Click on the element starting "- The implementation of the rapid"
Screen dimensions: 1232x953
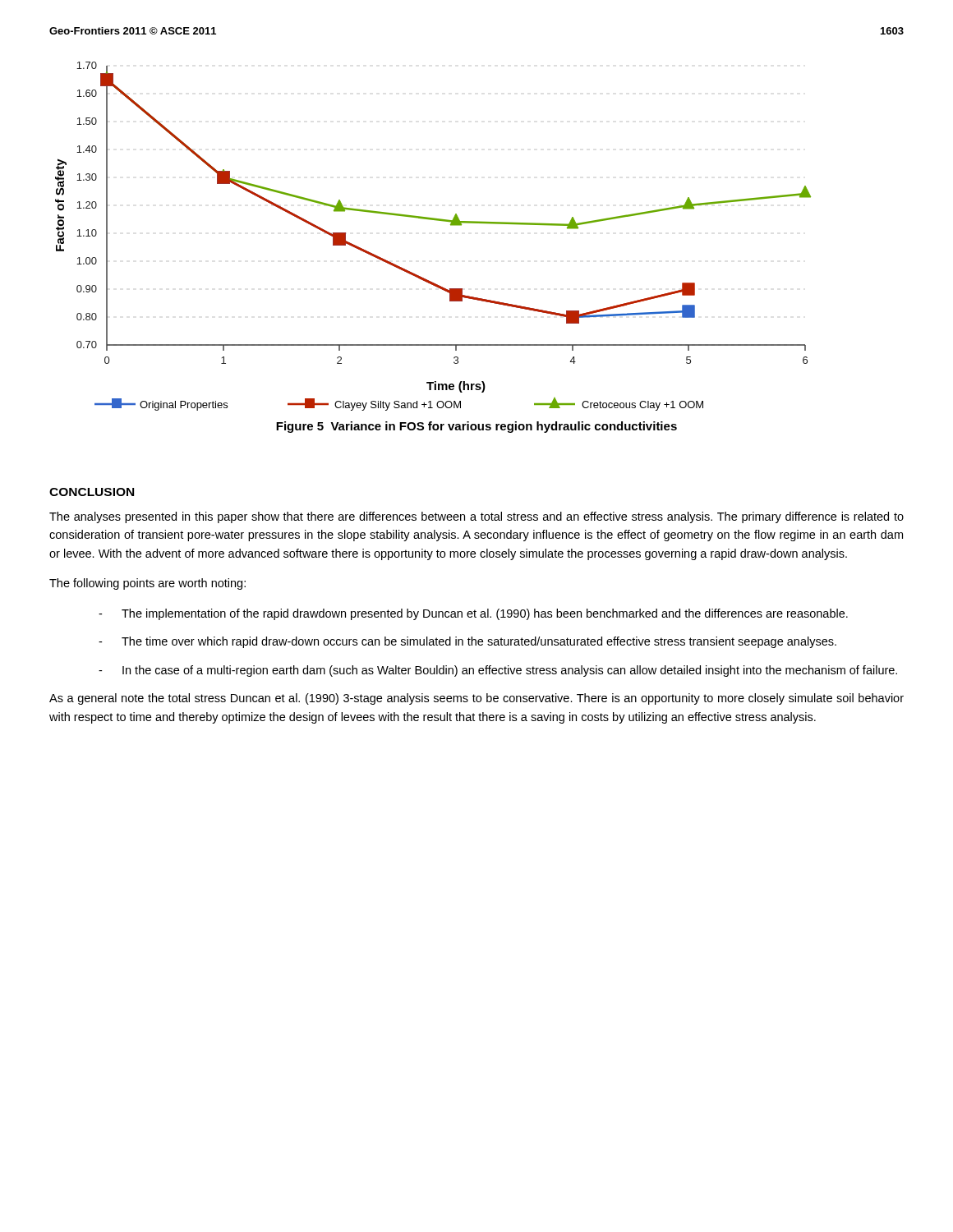point(473,614)
